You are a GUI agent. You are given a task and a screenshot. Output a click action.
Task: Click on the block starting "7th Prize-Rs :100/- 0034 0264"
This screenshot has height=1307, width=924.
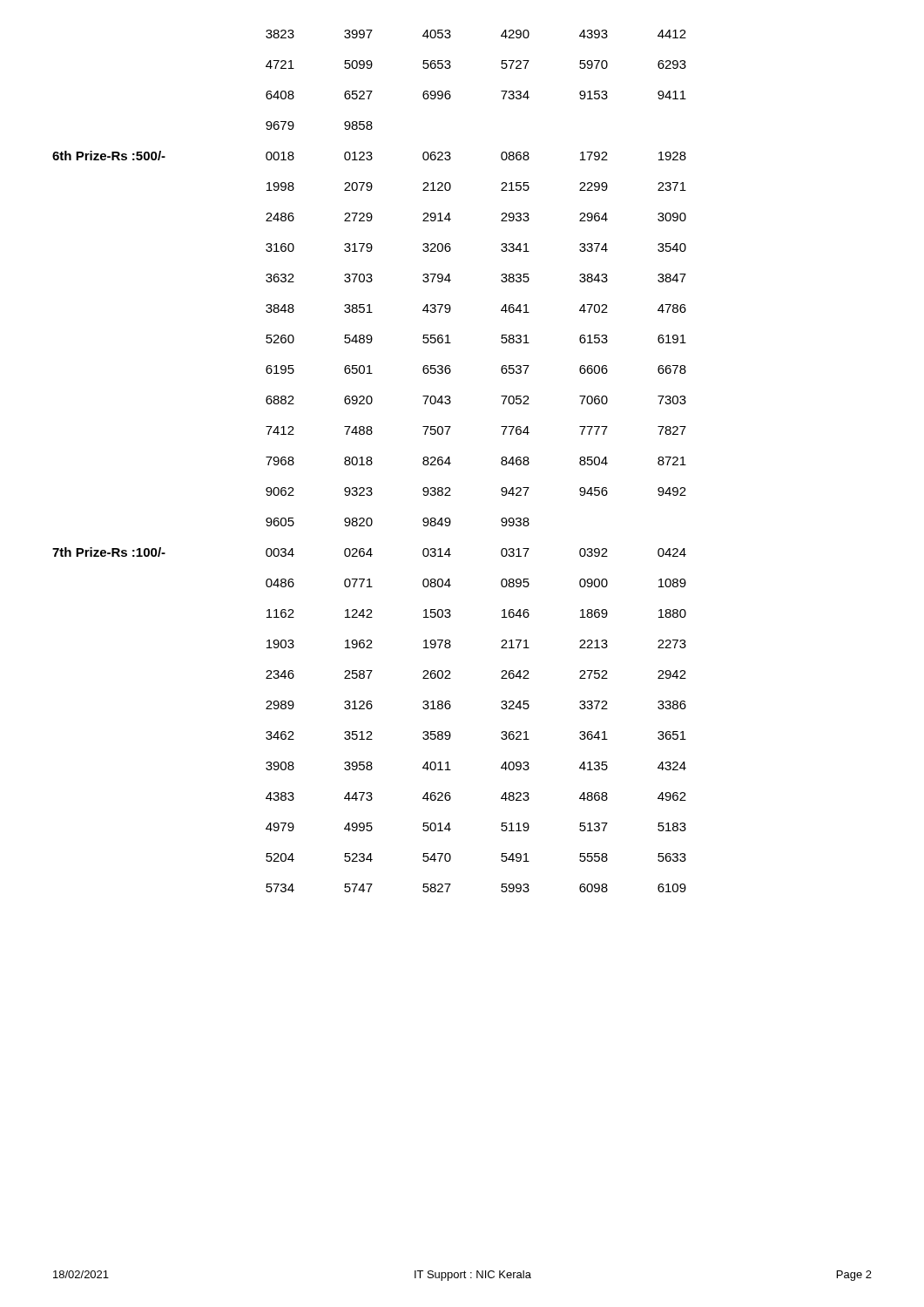[x=462, y=552]
